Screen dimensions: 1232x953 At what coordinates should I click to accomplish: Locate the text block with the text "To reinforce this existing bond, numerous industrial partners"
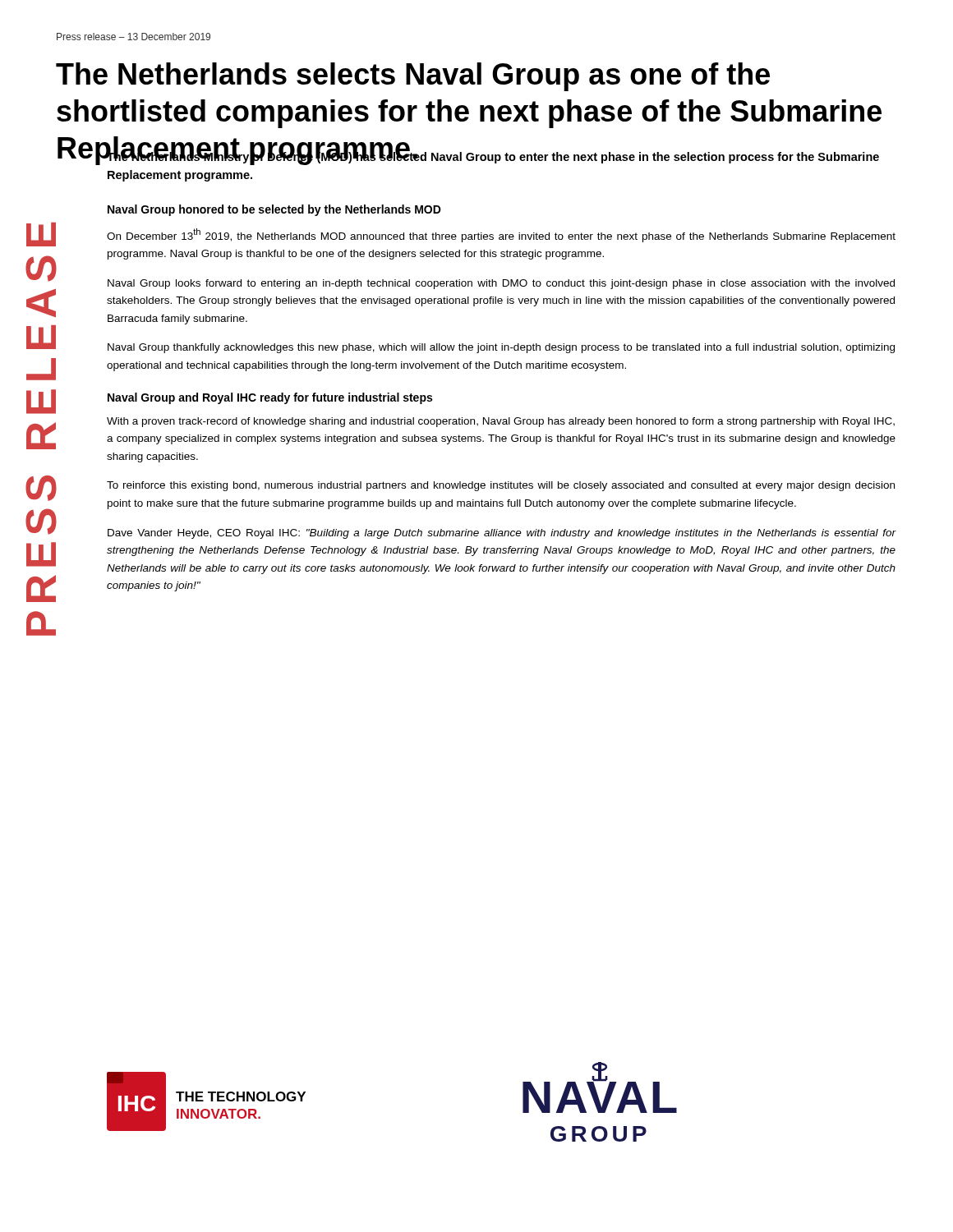click(501, 494)
